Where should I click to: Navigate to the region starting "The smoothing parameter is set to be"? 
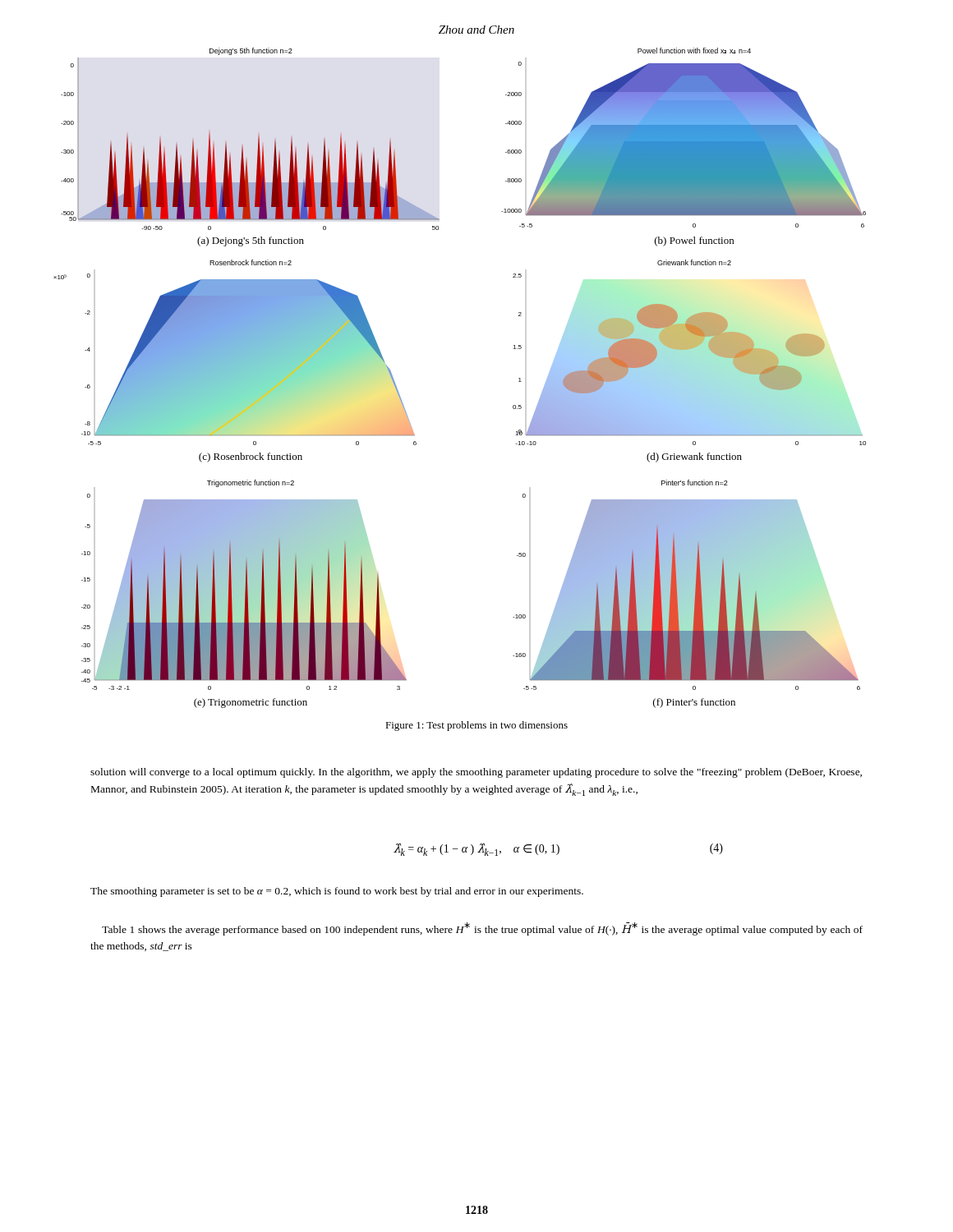coord(337,891)
